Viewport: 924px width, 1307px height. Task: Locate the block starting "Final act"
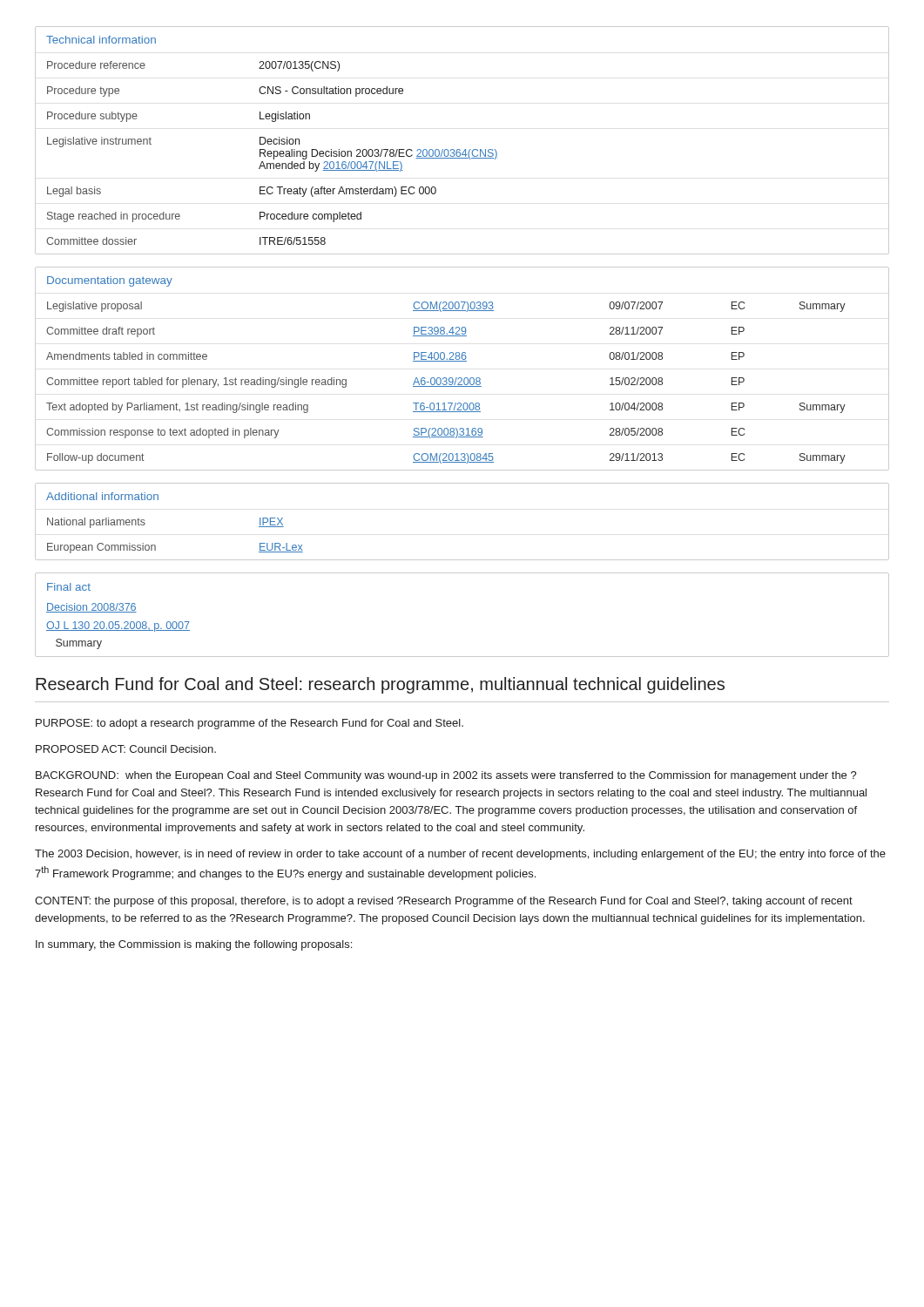[x=68, y=587]
